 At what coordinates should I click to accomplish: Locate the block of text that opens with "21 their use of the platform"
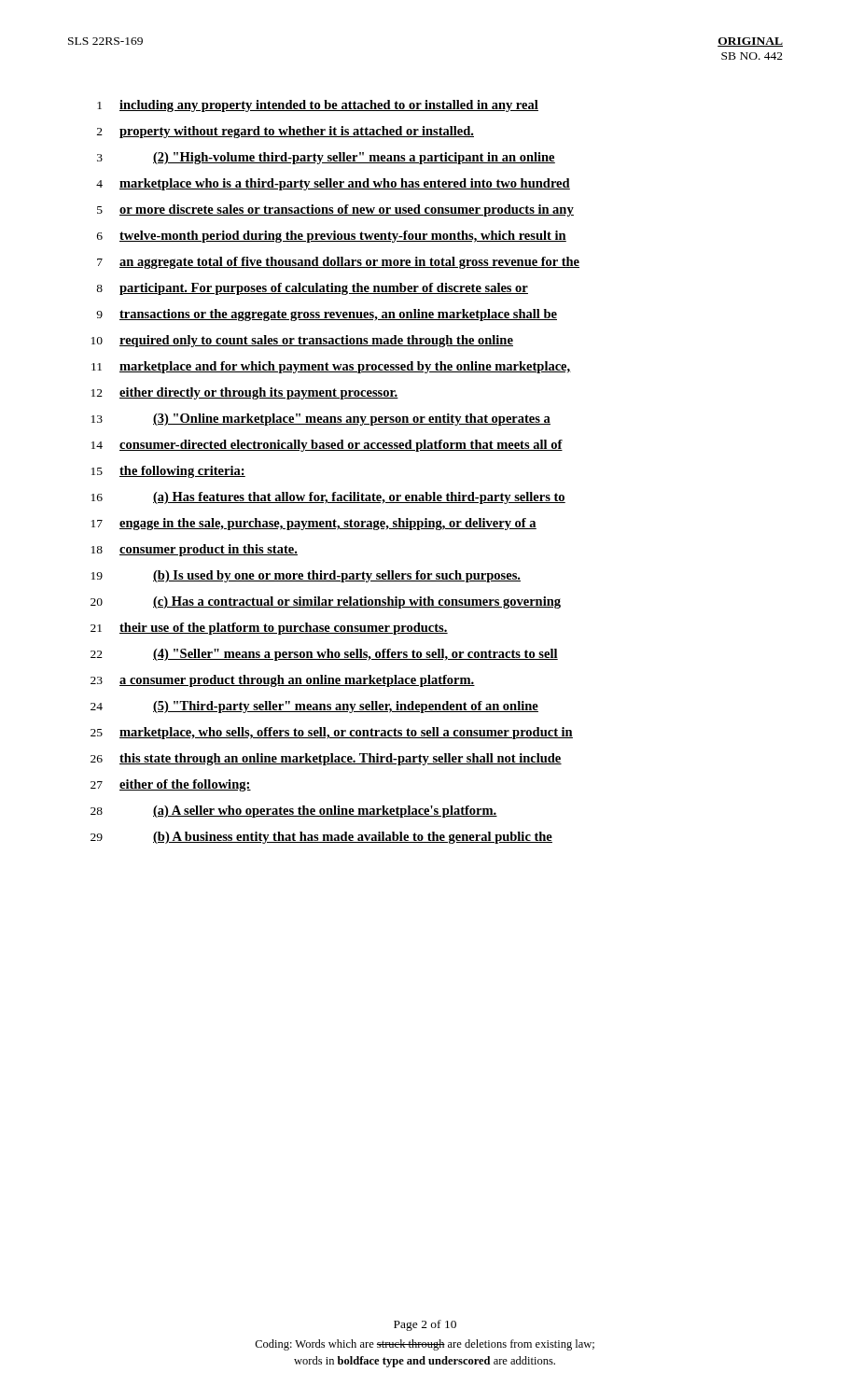coord(425,628)
